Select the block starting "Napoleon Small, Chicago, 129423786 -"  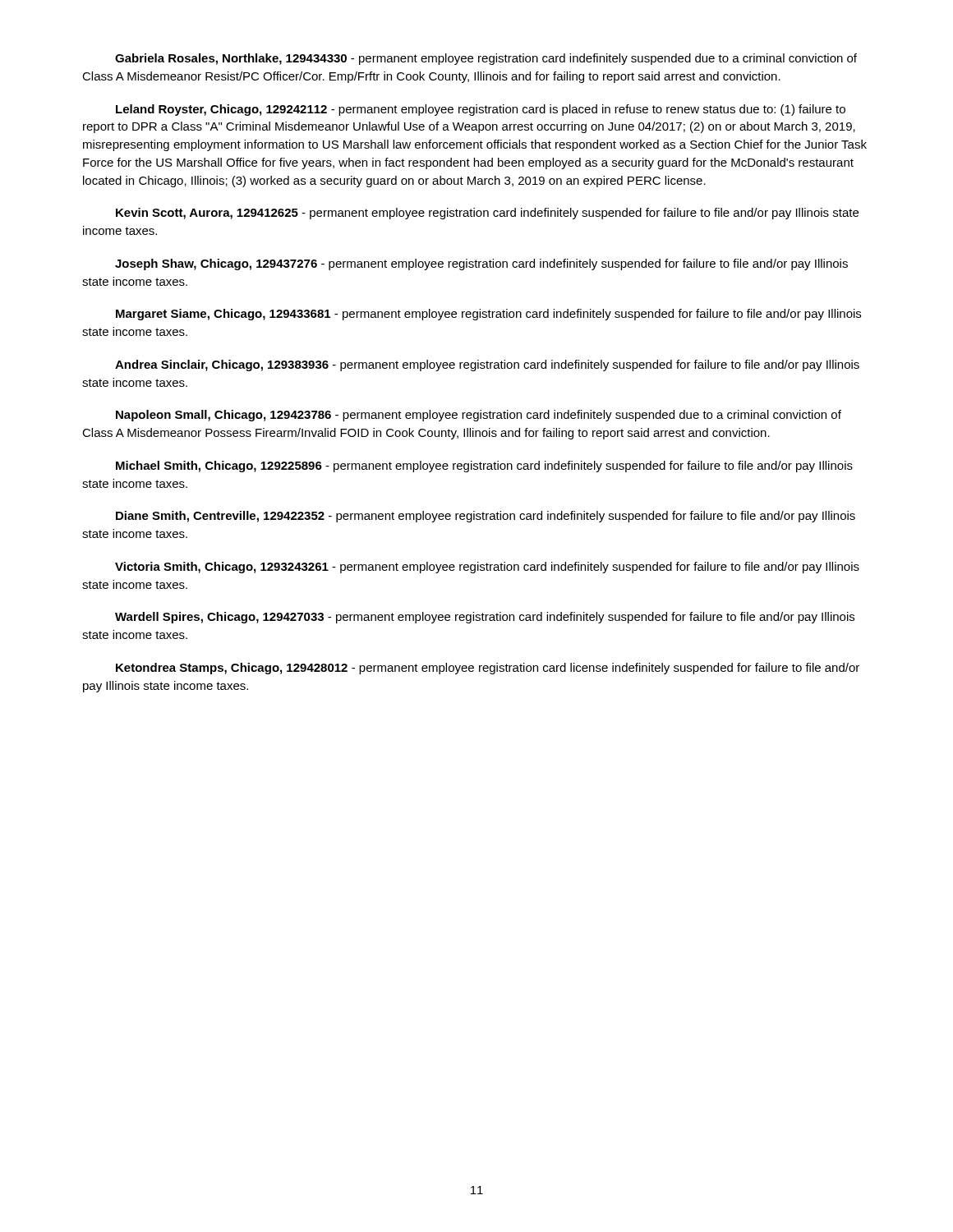[462, 424]
